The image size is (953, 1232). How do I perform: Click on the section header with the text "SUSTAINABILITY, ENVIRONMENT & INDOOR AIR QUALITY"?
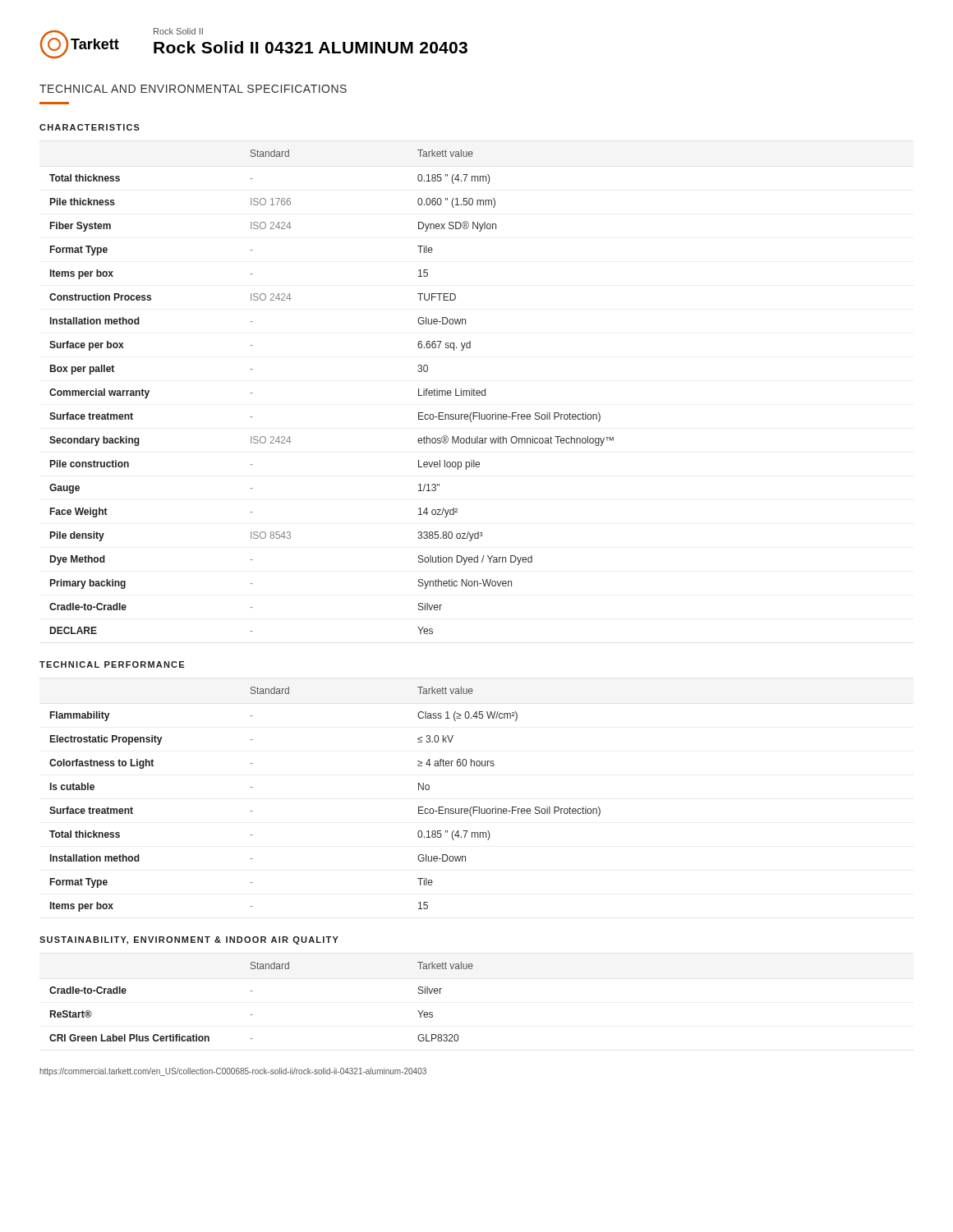pos(189,940)
